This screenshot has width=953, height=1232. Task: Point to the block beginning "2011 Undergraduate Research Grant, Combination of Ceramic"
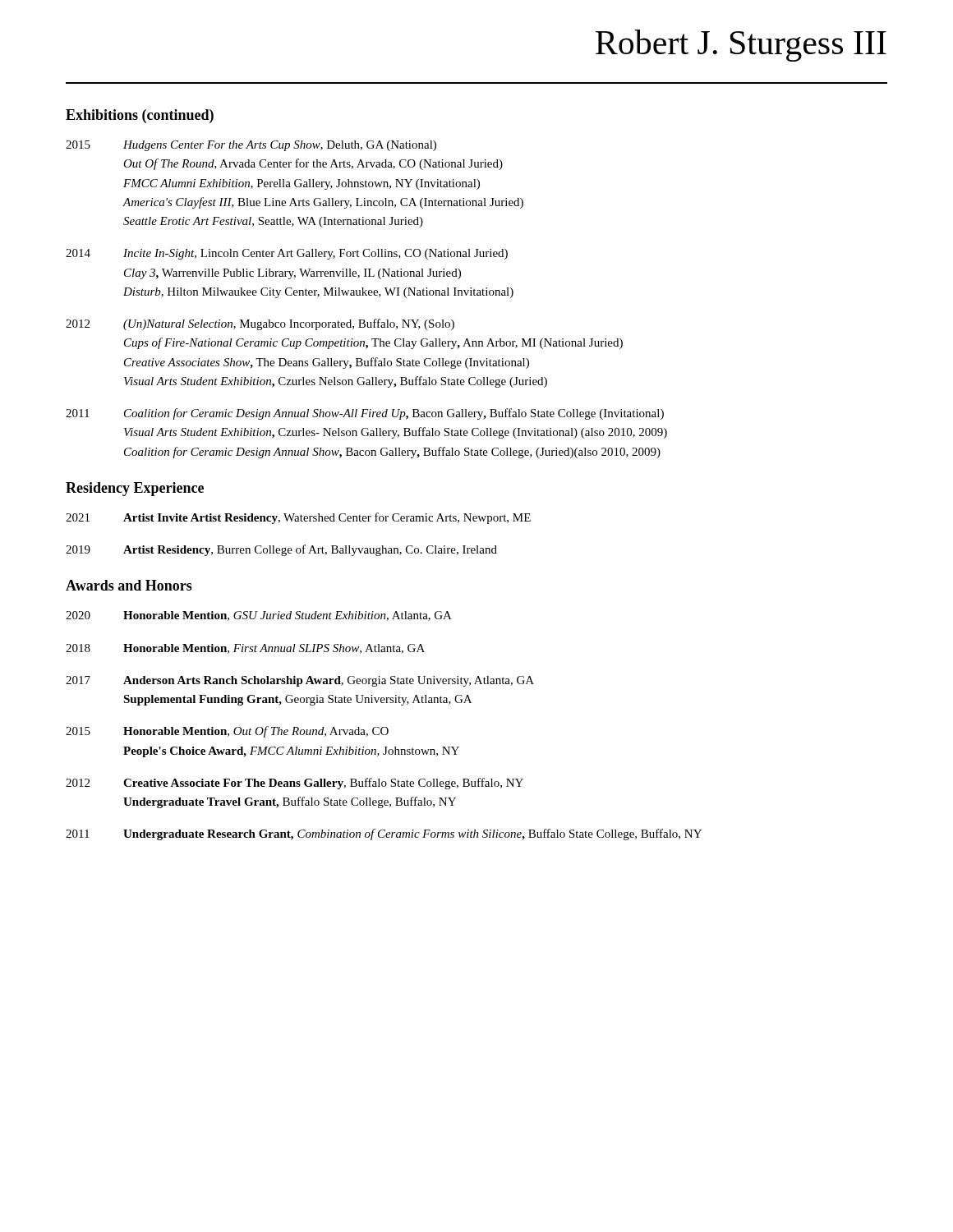[476, 834]
